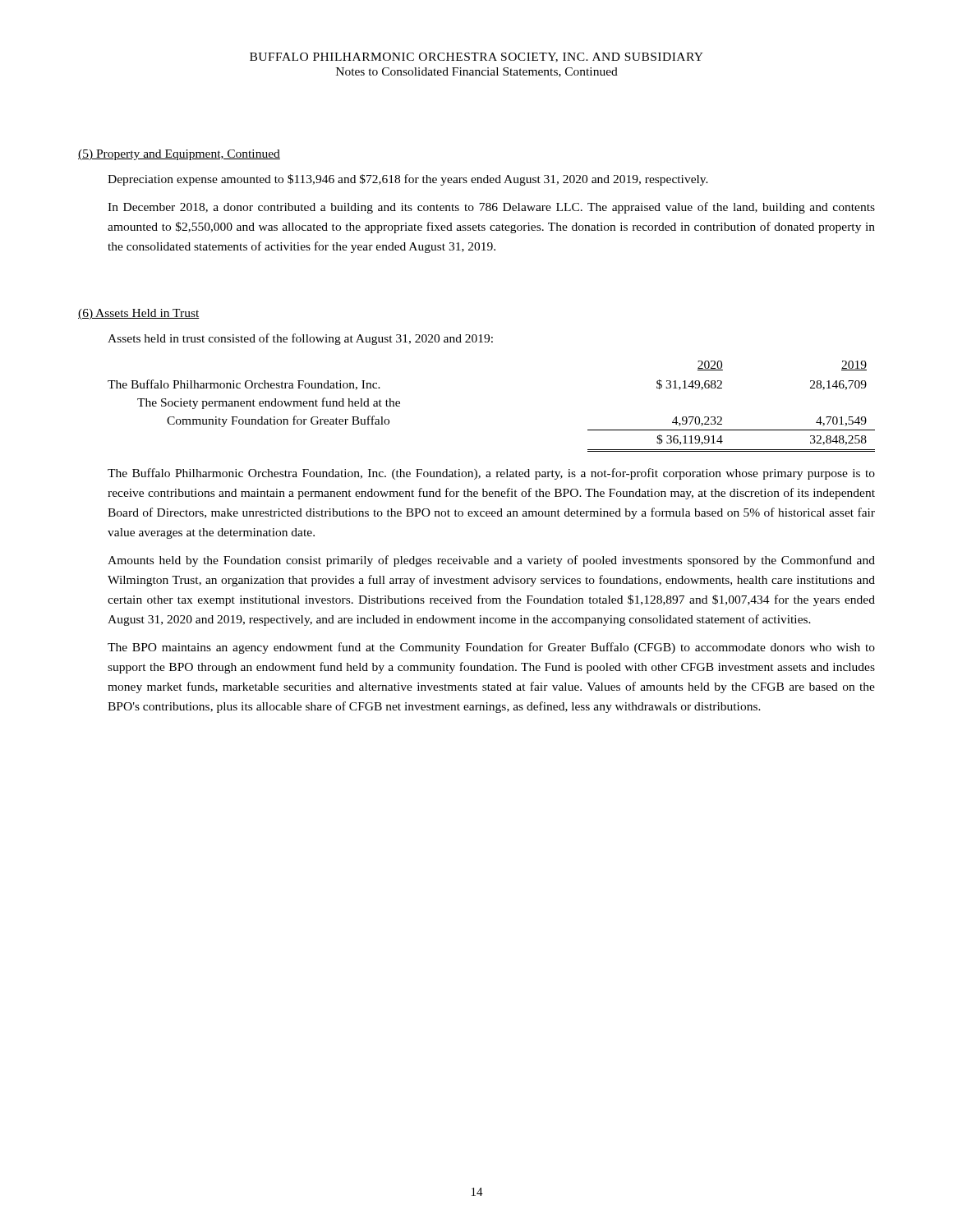Select the text block that reads "Depreciation expense amounted to $113,946"
Screen dimensions: 1232x953
408,179
